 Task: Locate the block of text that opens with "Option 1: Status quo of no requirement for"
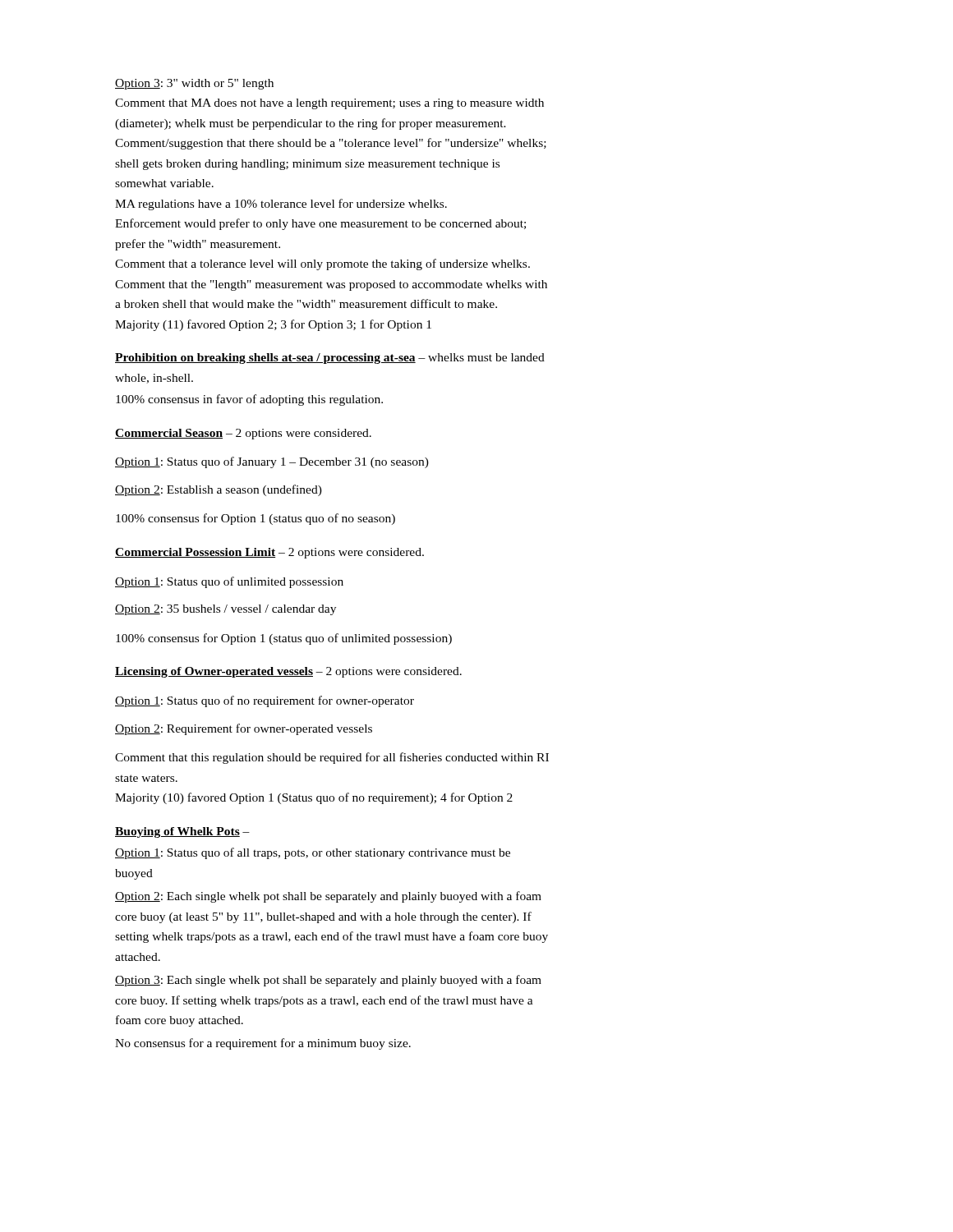[x=265, y=701]
